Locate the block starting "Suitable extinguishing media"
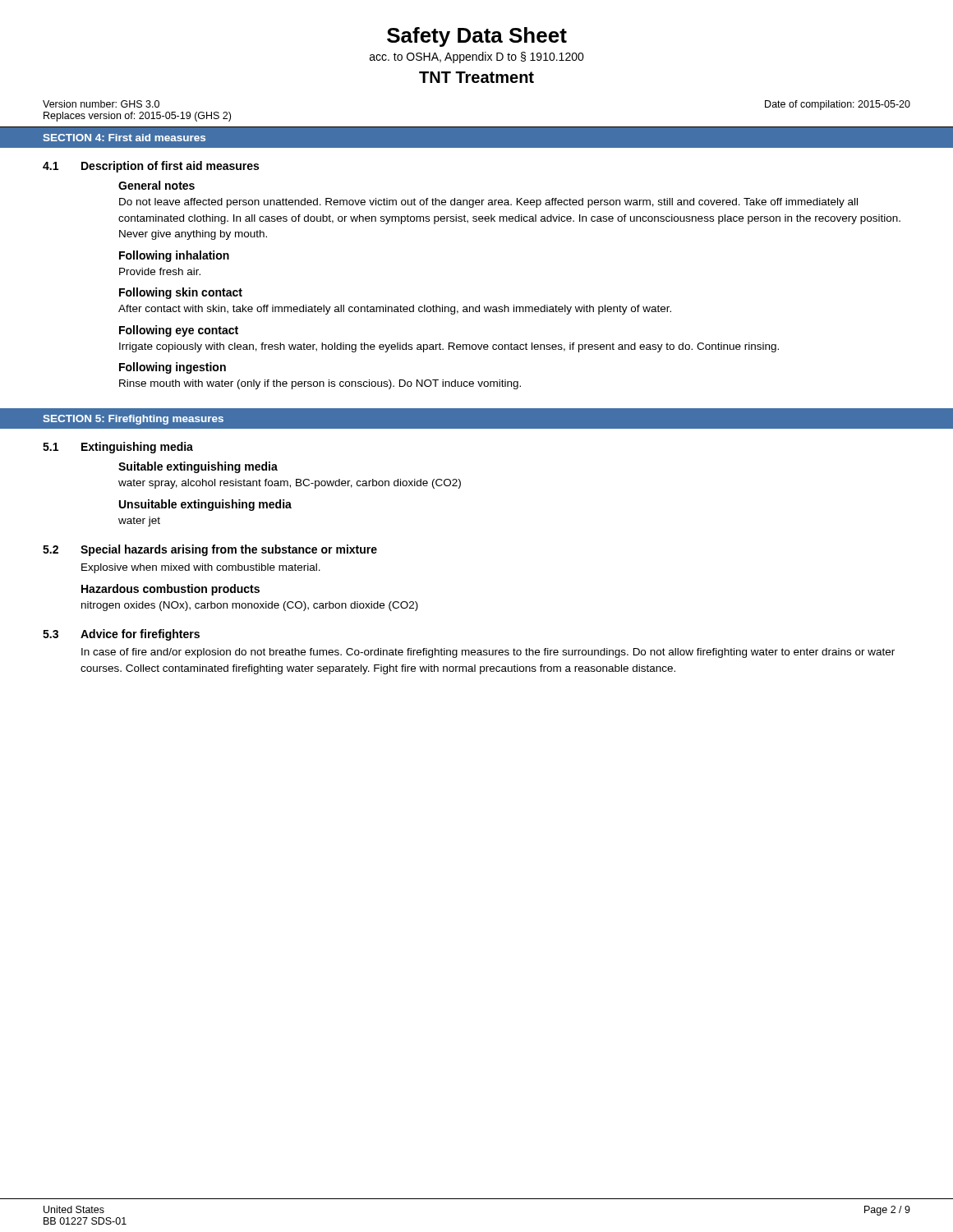Viewport: 953px width, 1232px height. [x=198, y=466]
